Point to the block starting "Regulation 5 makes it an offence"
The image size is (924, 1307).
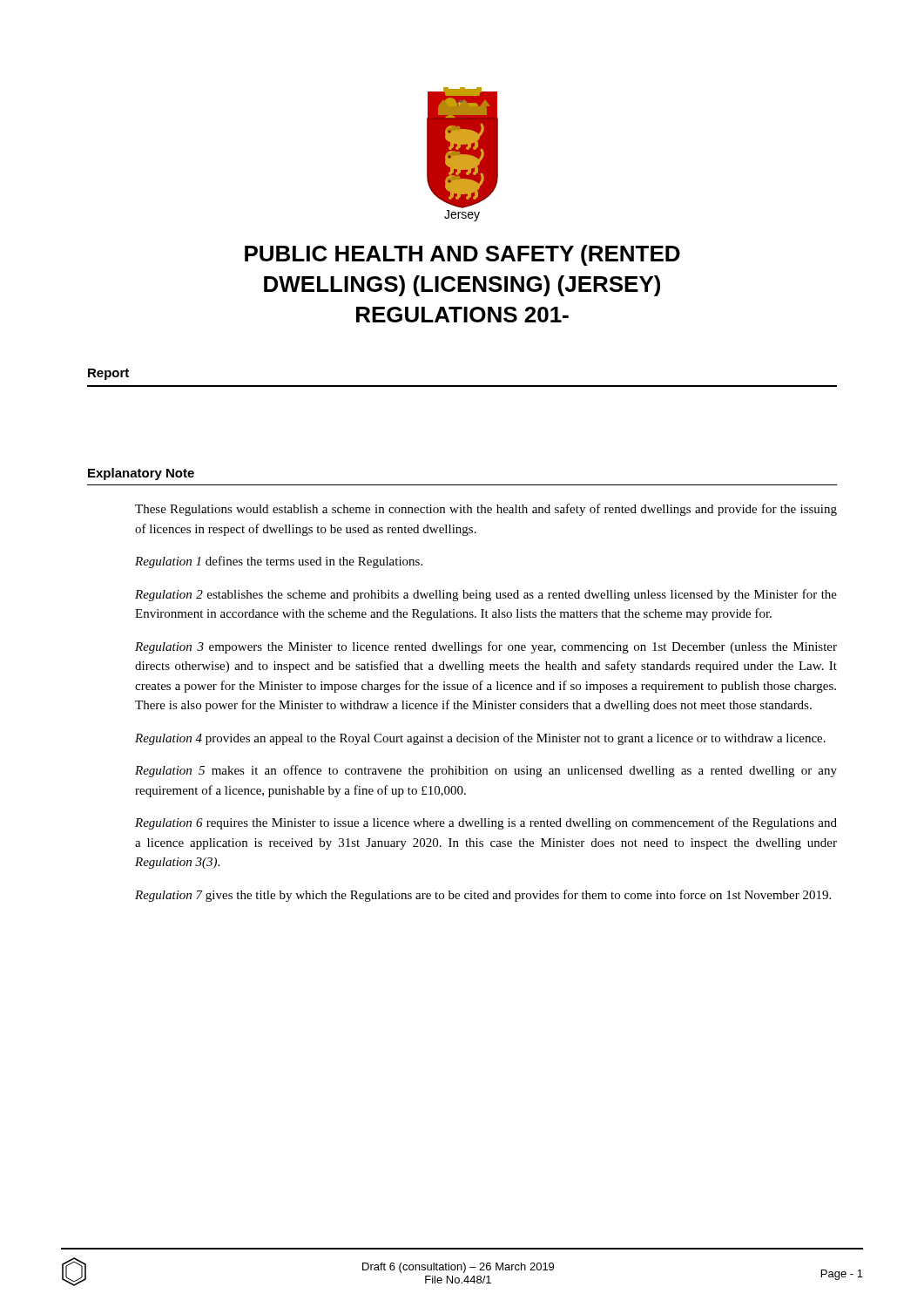(x=486, y=780)
